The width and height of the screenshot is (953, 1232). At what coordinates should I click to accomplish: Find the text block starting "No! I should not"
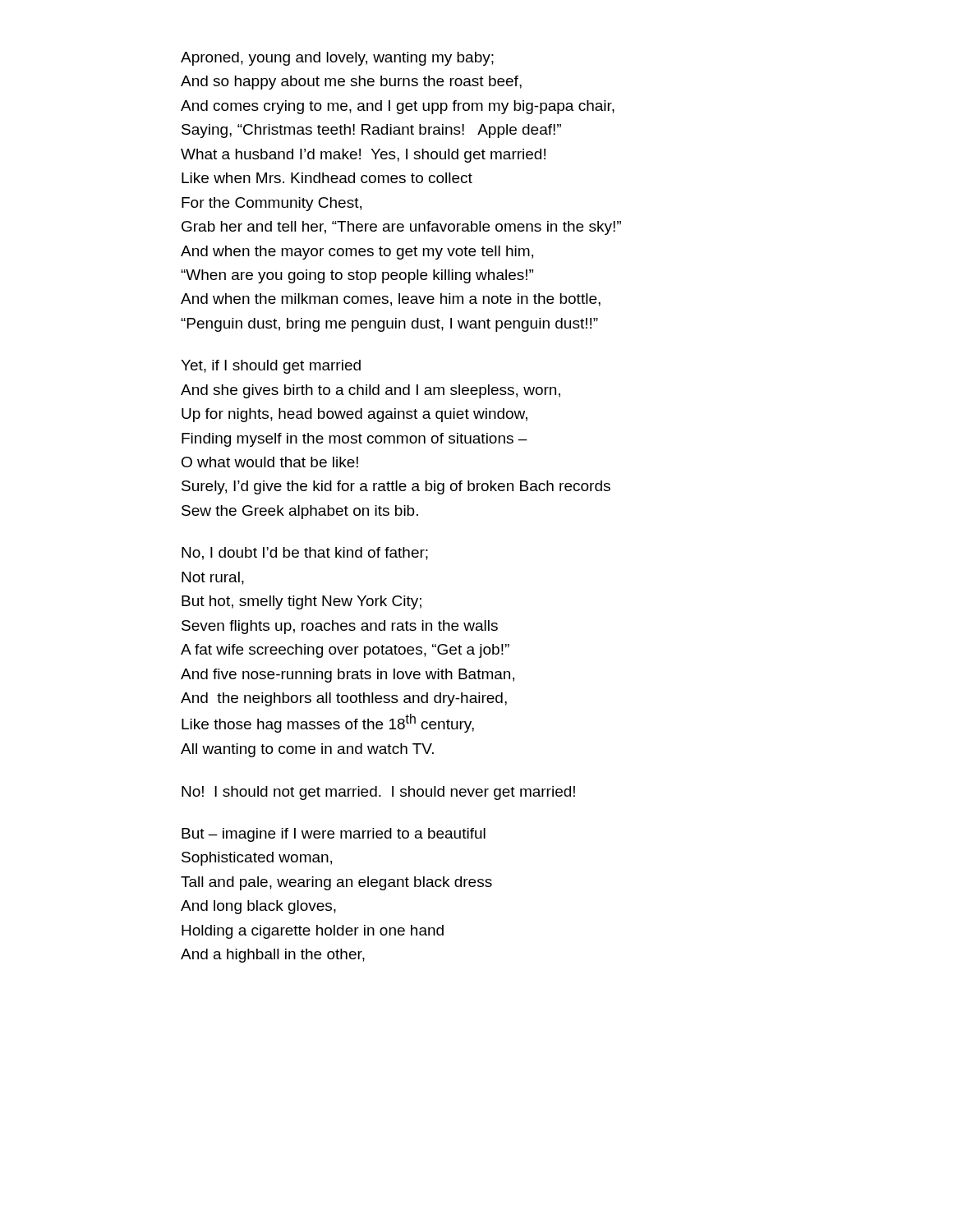point(493,791)
